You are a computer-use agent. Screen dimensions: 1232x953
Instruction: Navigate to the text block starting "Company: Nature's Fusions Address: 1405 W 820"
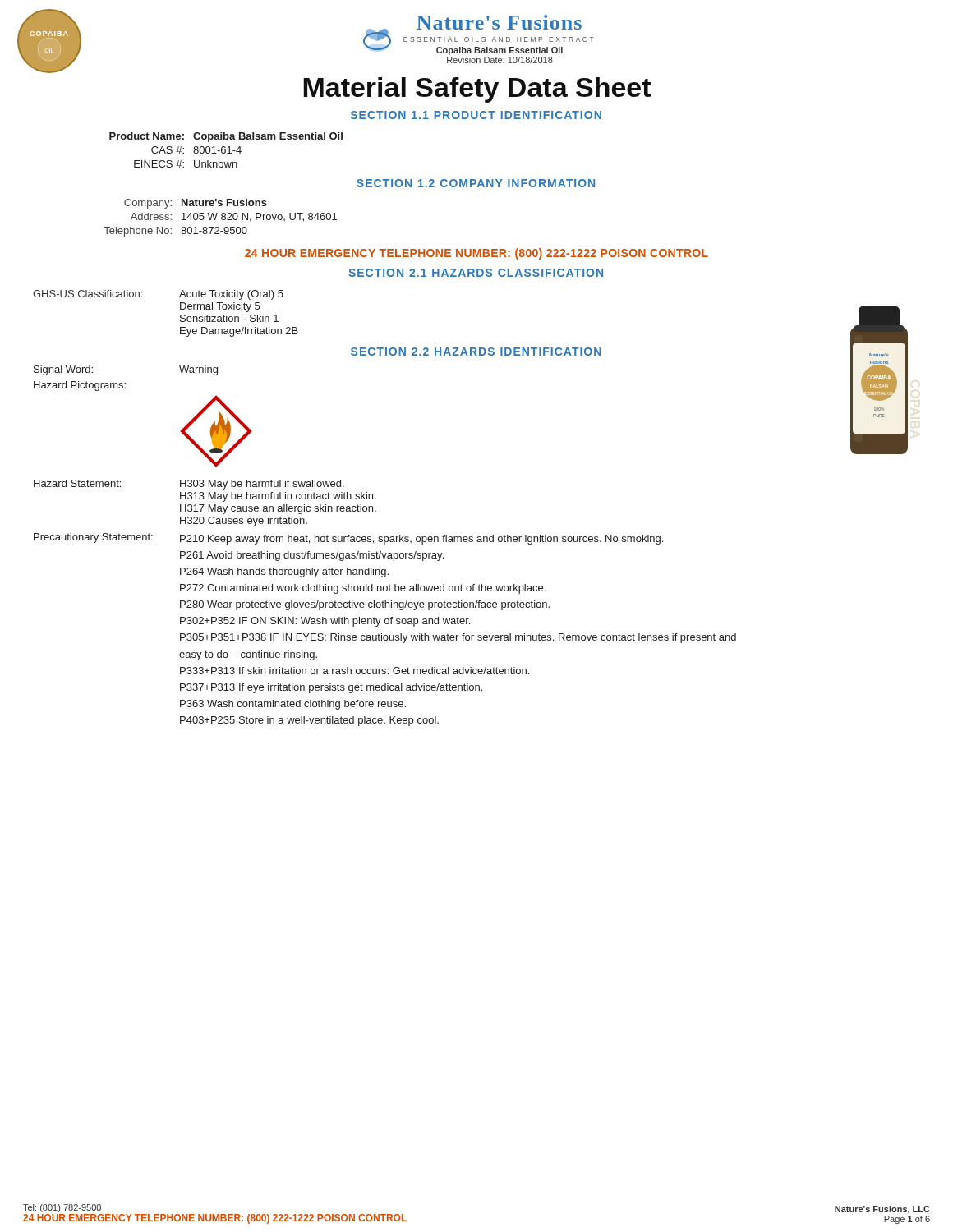pos(196,204)
